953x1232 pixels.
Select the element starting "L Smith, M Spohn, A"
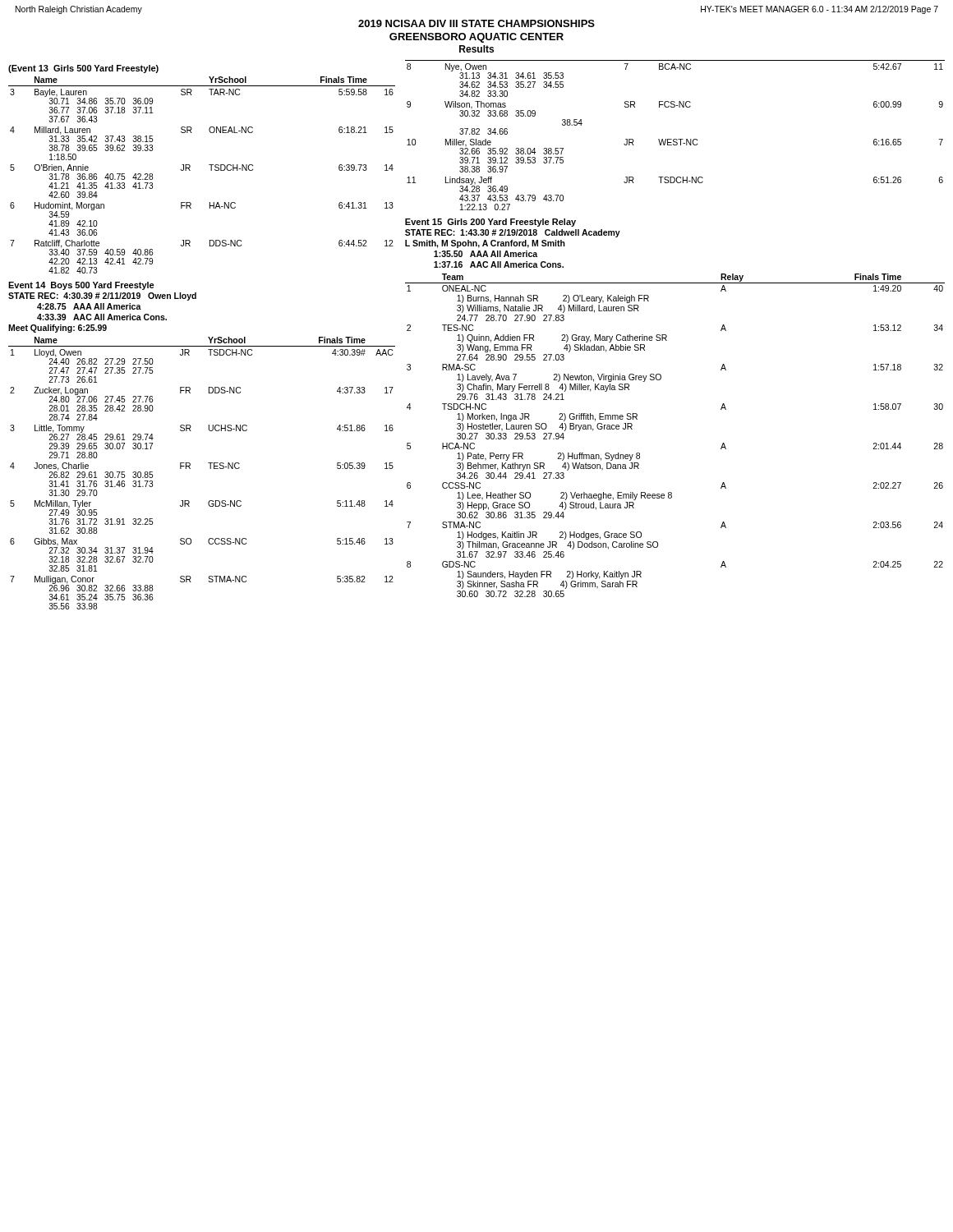click(485, 243)
